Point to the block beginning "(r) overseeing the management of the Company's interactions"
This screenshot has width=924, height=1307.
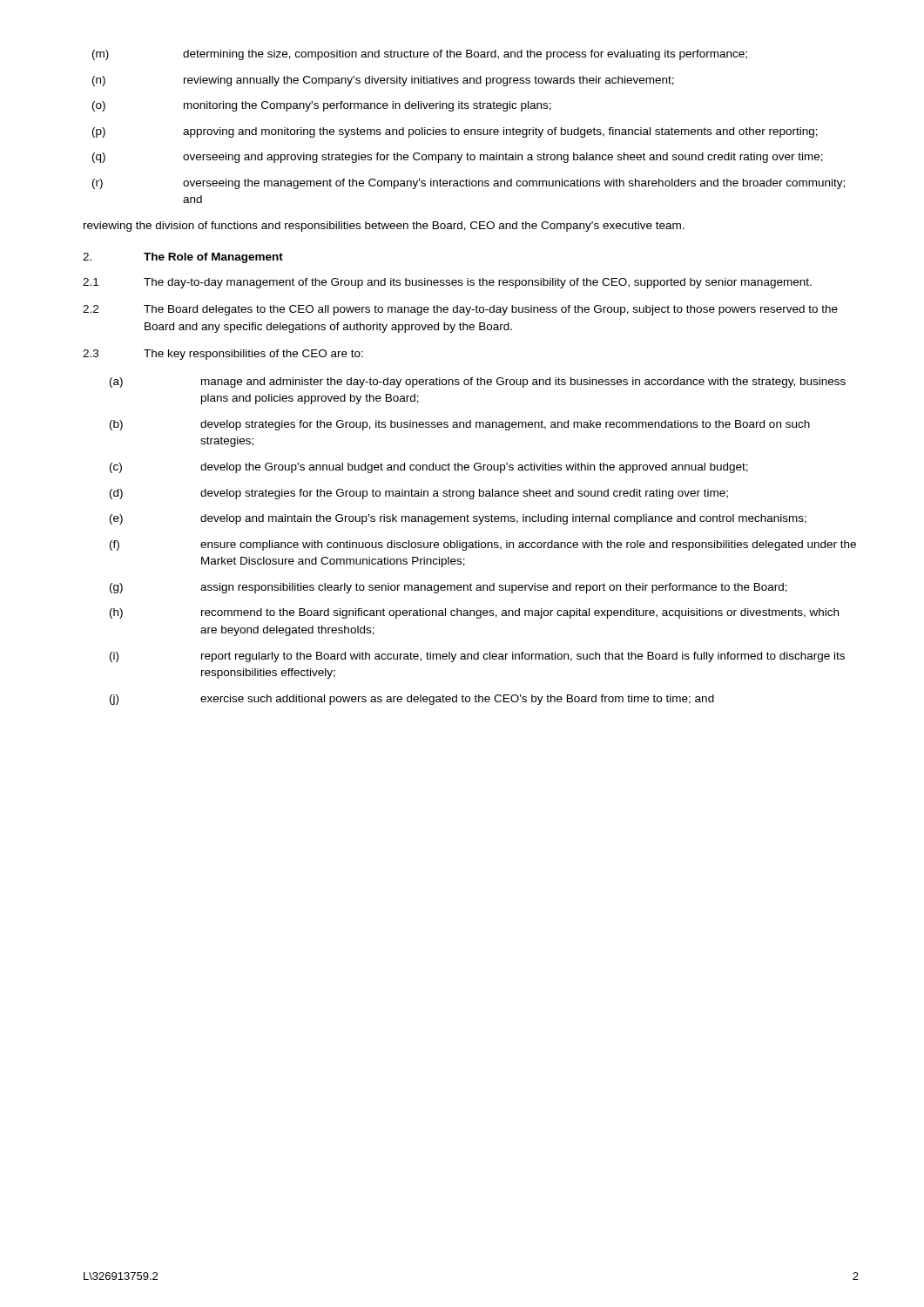click(471, 191)
